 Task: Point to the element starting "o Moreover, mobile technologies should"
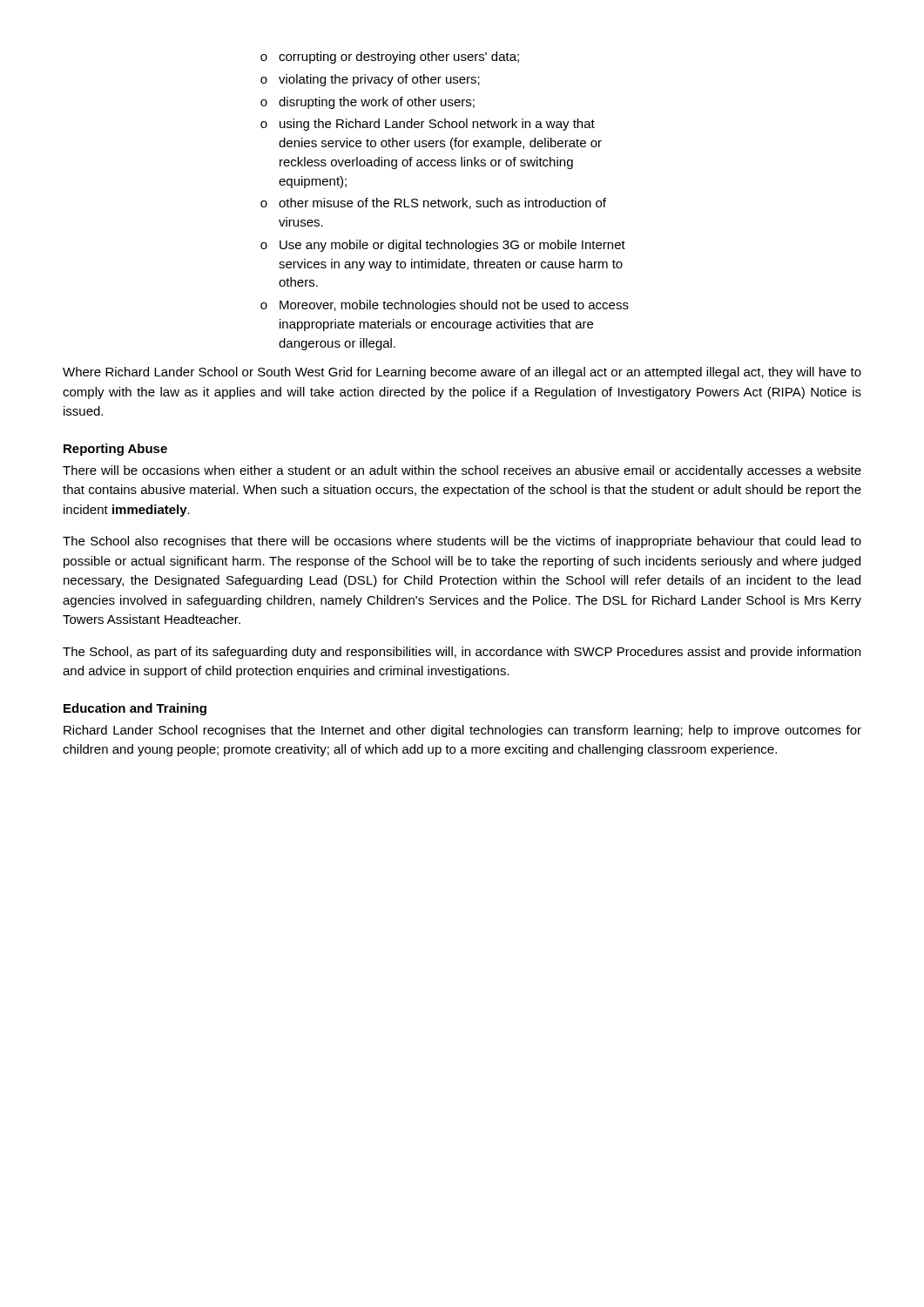pyautogui.click(x=558, y=324)
